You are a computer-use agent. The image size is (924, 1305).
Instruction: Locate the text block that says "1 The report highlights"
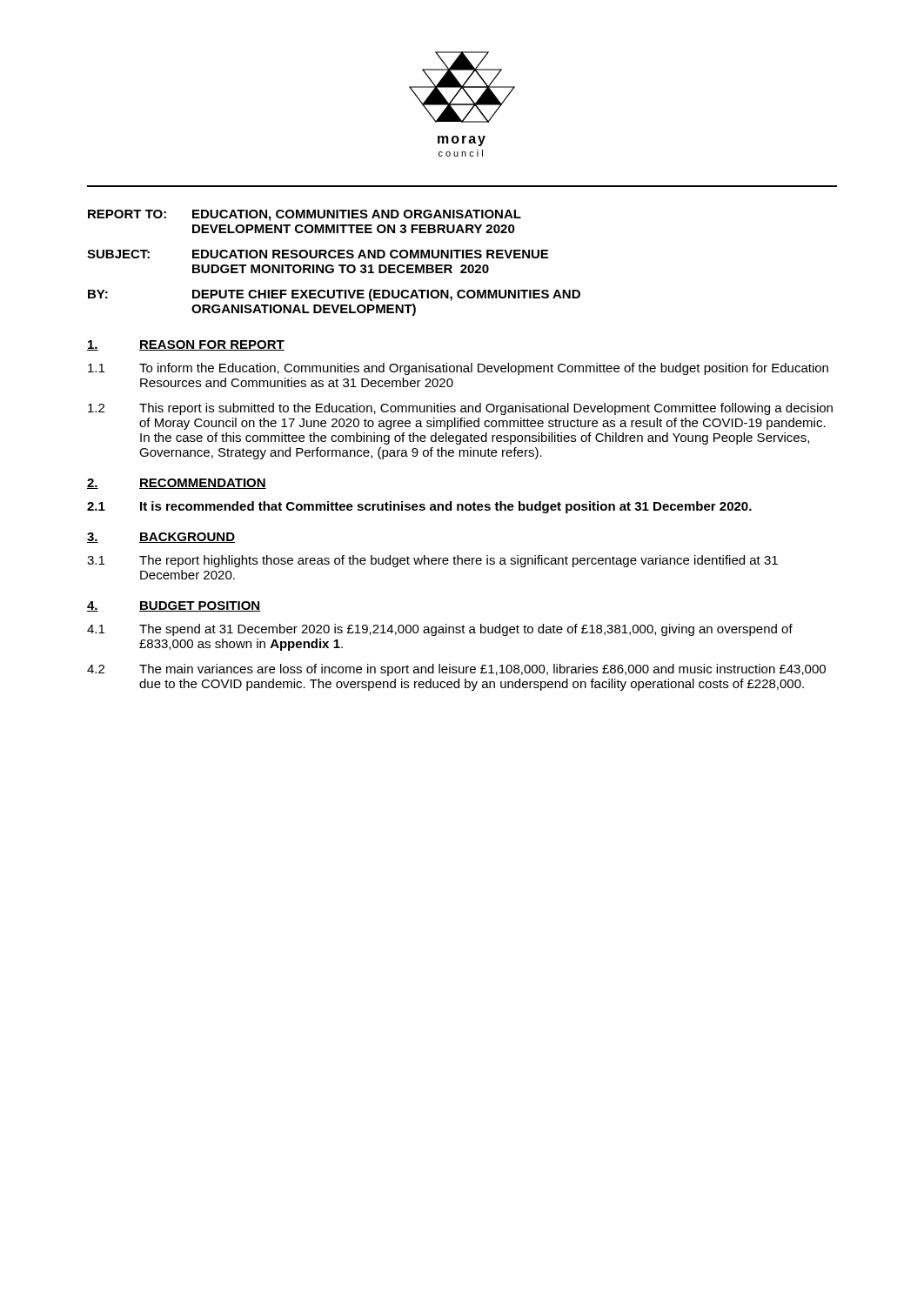pos(462,567)
